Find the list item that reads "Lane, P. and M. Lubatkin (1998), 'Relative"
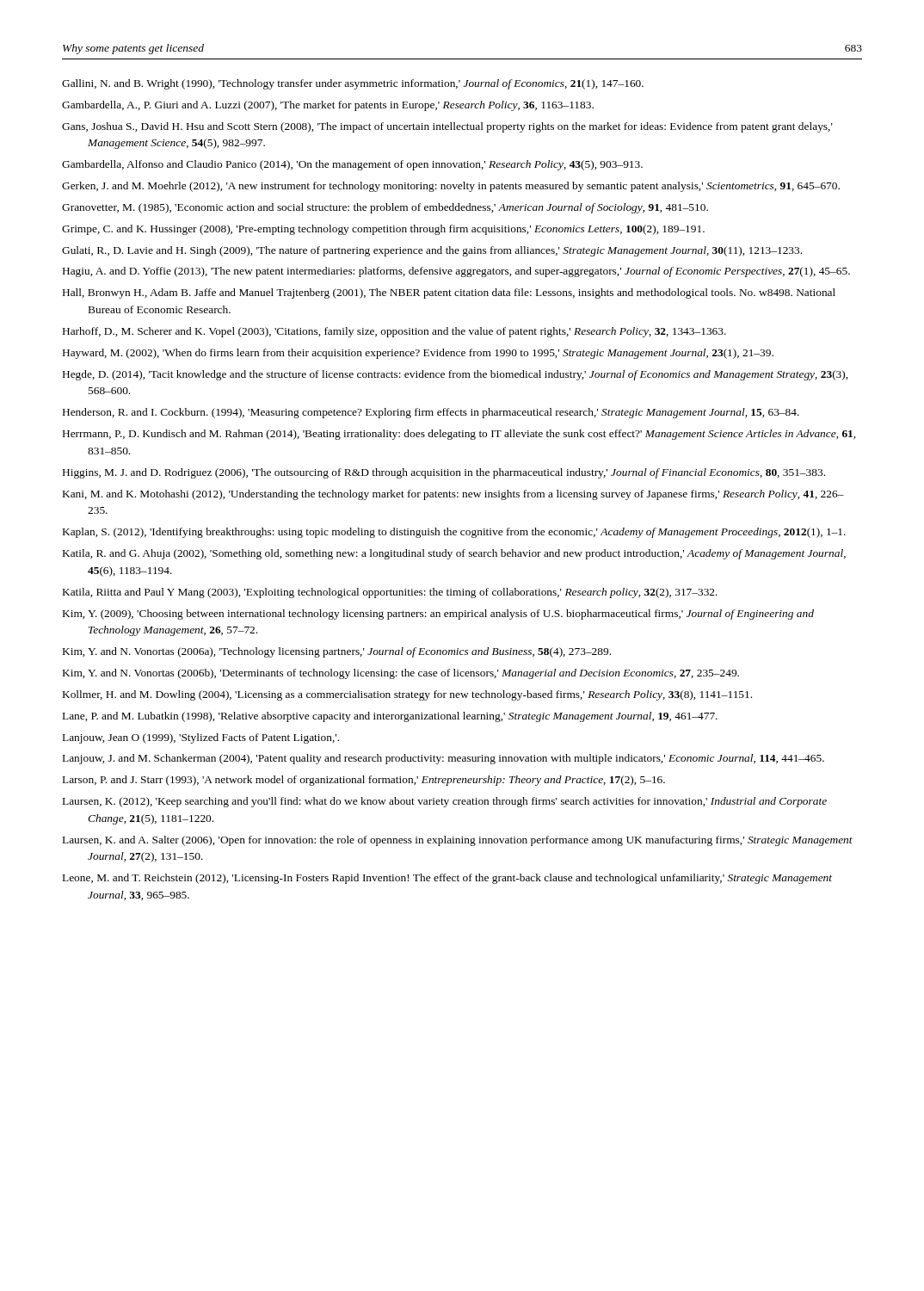924x1291 pixels. point(390,715)
